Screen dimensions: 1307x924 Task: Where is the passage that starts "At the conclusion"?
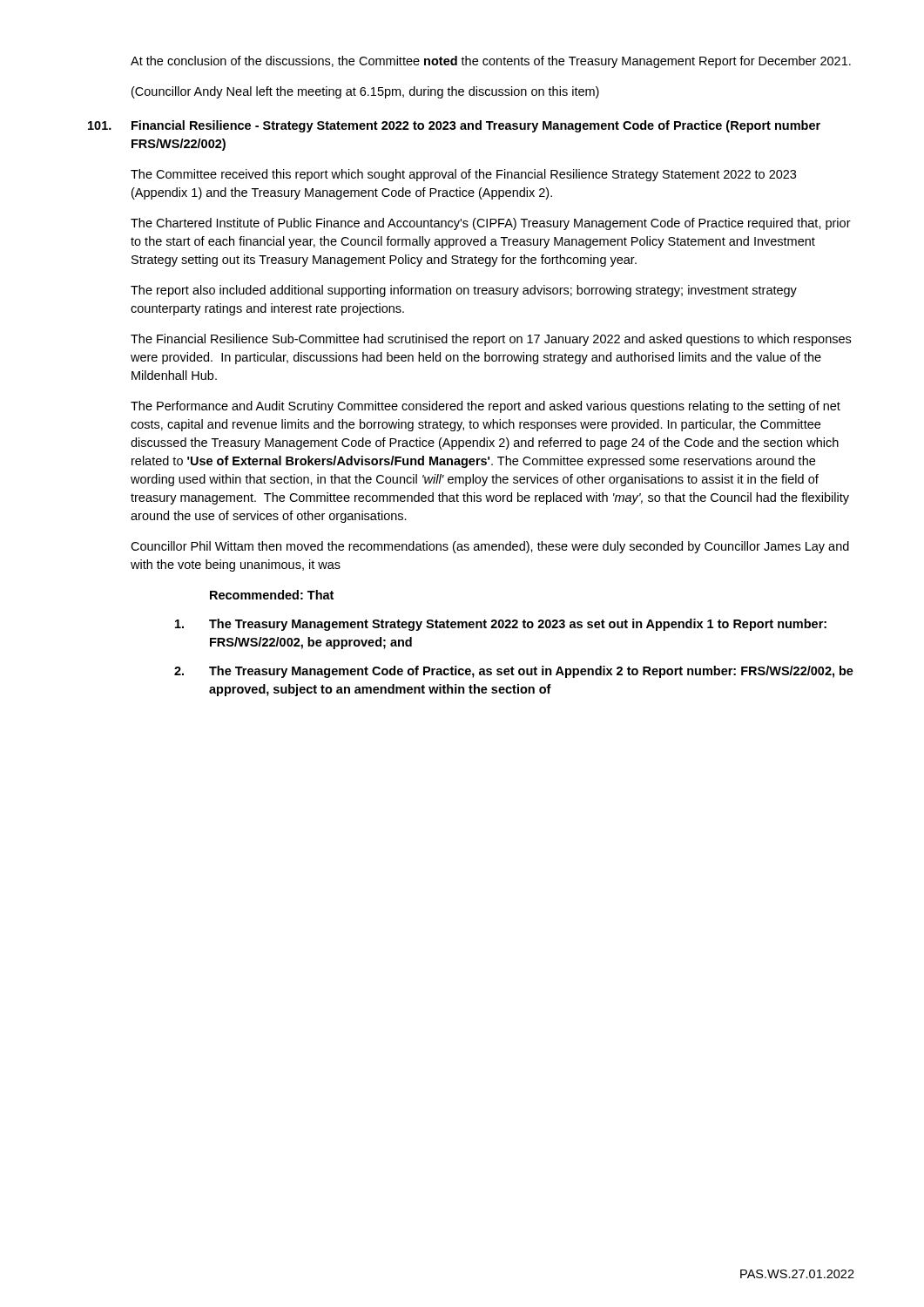point(491,61)
